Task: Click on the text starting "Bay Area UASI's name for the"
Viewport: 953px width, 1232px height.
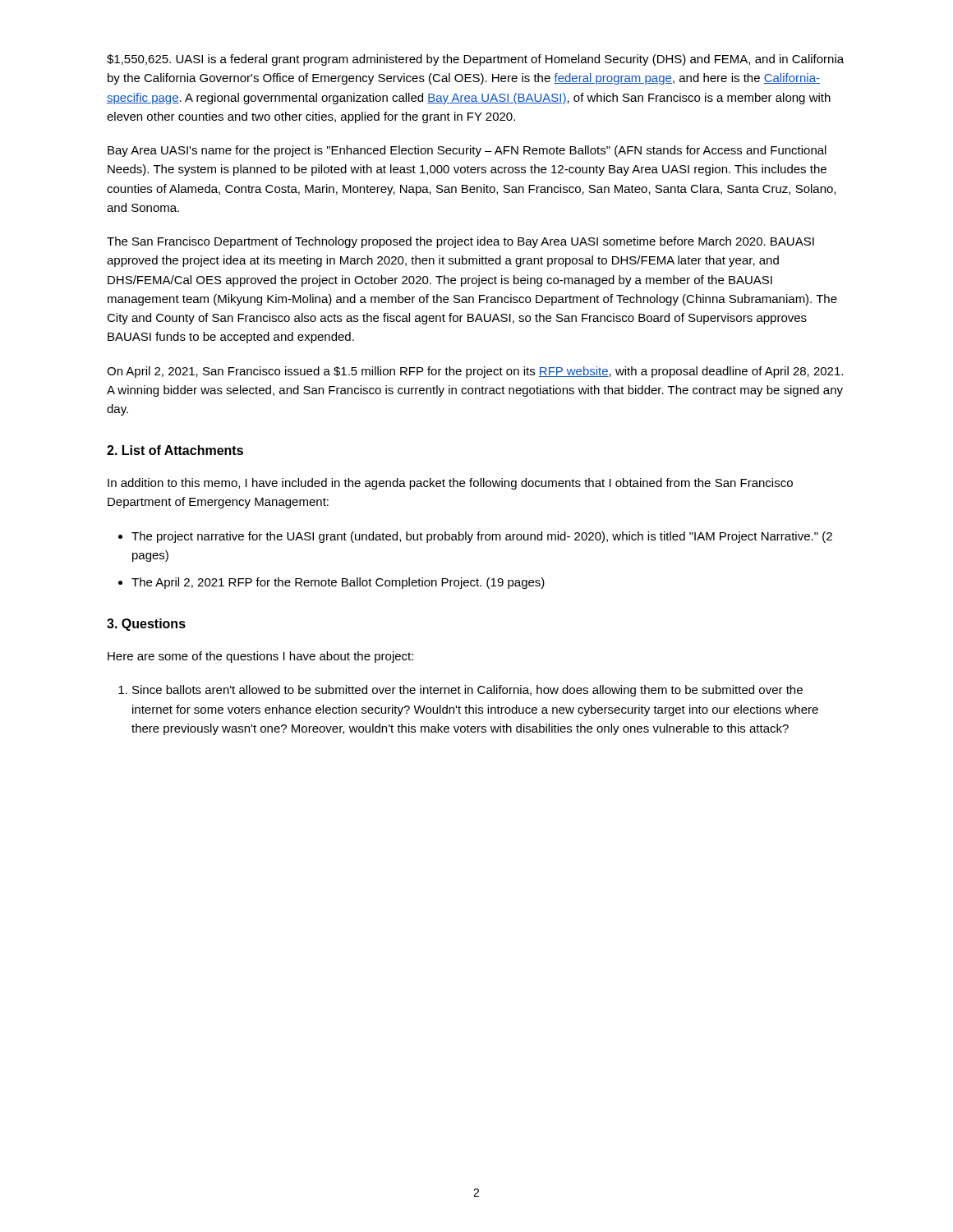Action: click(x=476, y=179)
